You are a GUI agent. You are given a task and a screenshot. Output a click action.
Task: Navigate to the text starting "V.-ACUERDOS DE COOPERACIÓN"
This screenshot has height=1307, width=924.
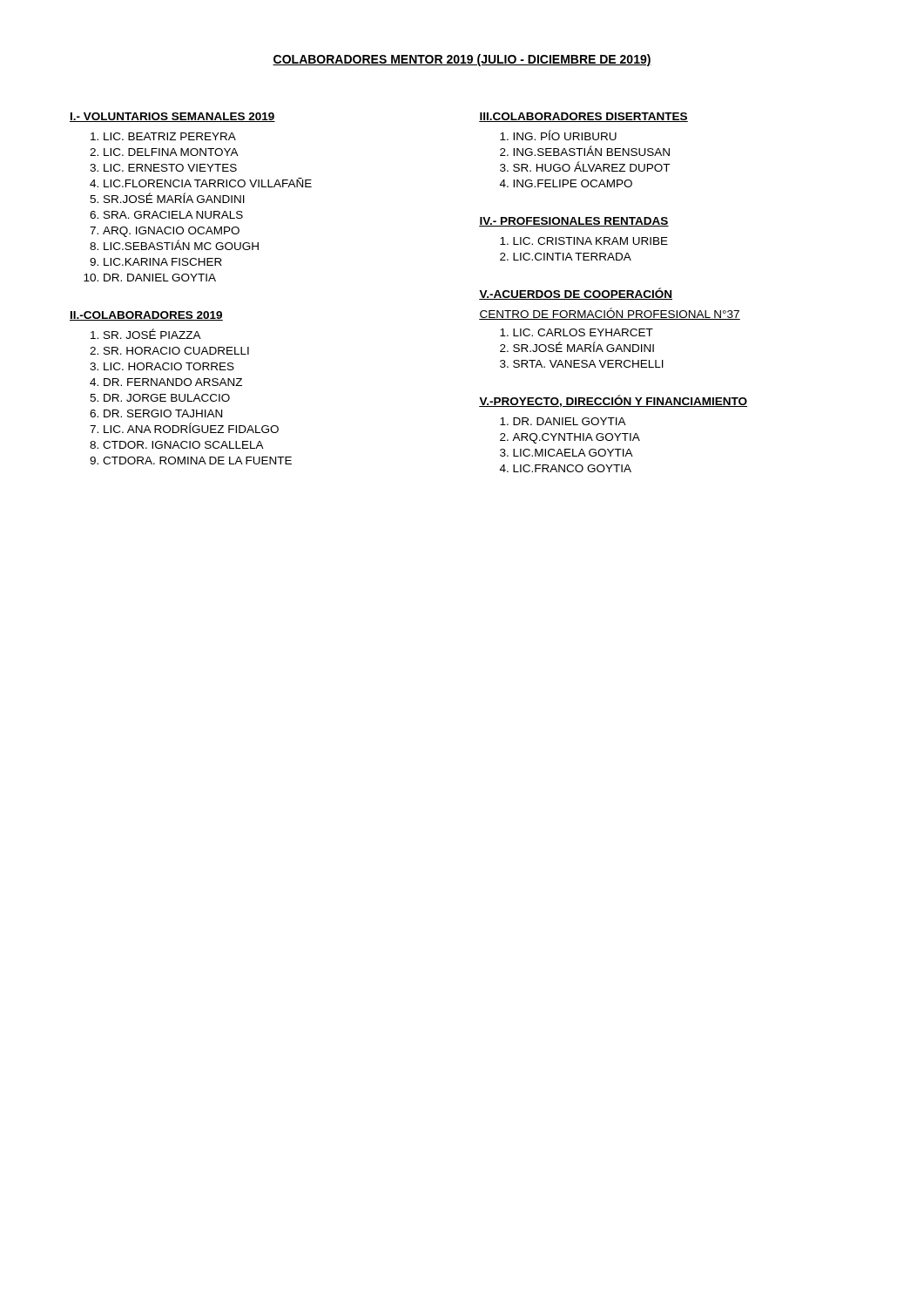(576, 294)
